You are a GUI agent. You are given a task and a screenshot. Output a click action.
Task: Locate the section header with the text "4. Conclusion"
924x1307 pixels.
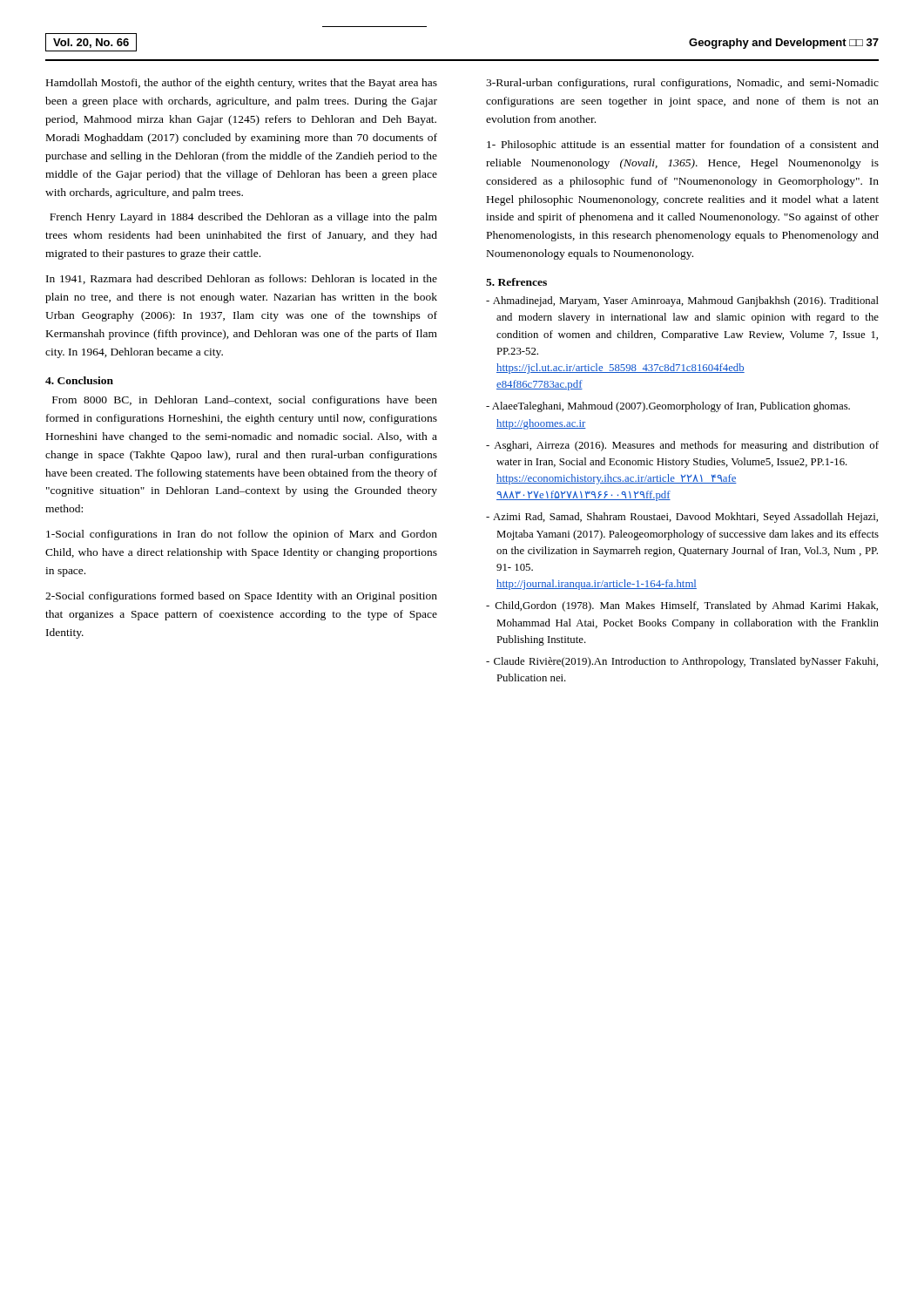click(79, 380)
